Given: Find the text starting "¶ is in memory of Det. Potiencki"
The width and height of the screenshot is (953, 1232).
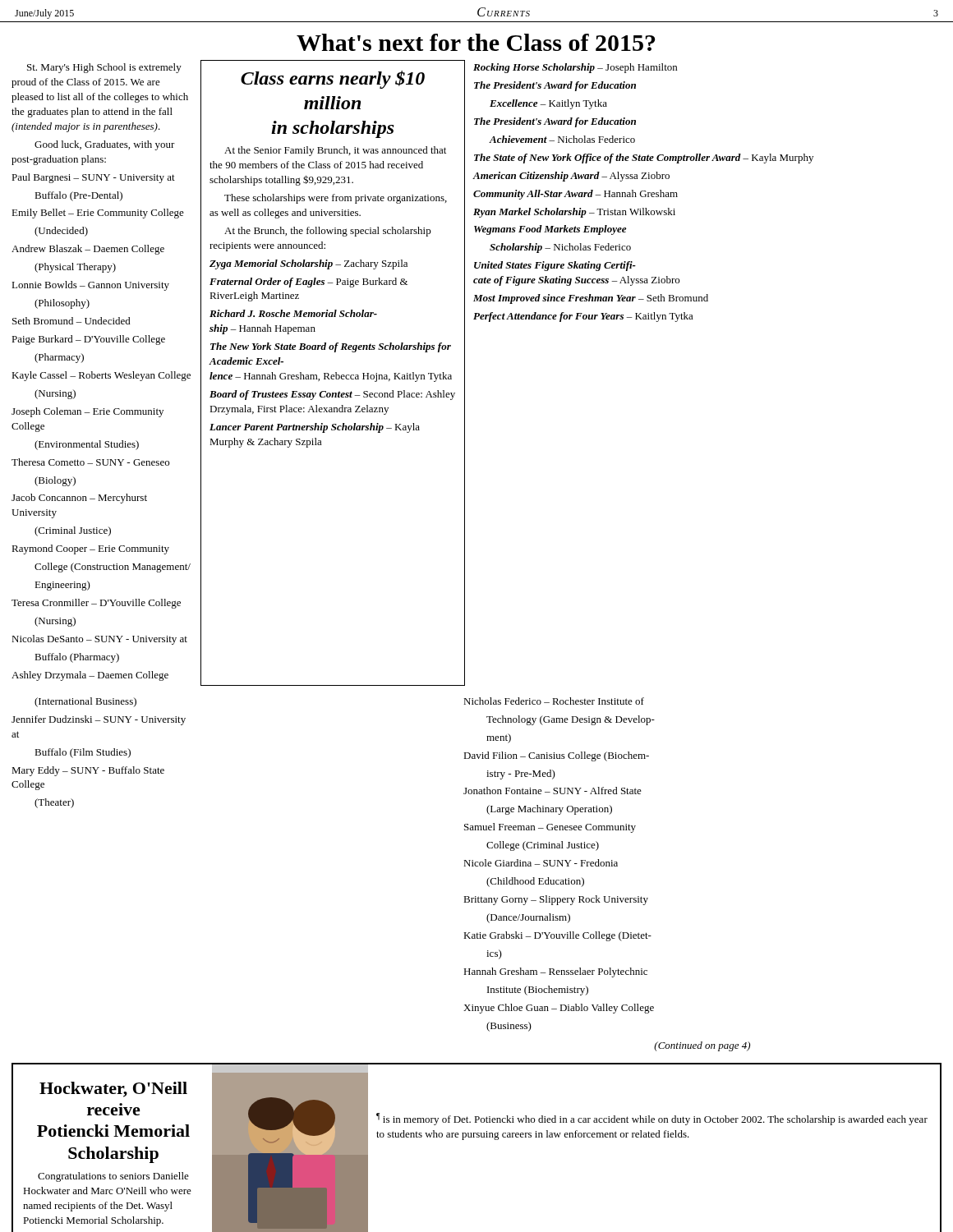Looking at the screenshot, I should [653, 1126].
